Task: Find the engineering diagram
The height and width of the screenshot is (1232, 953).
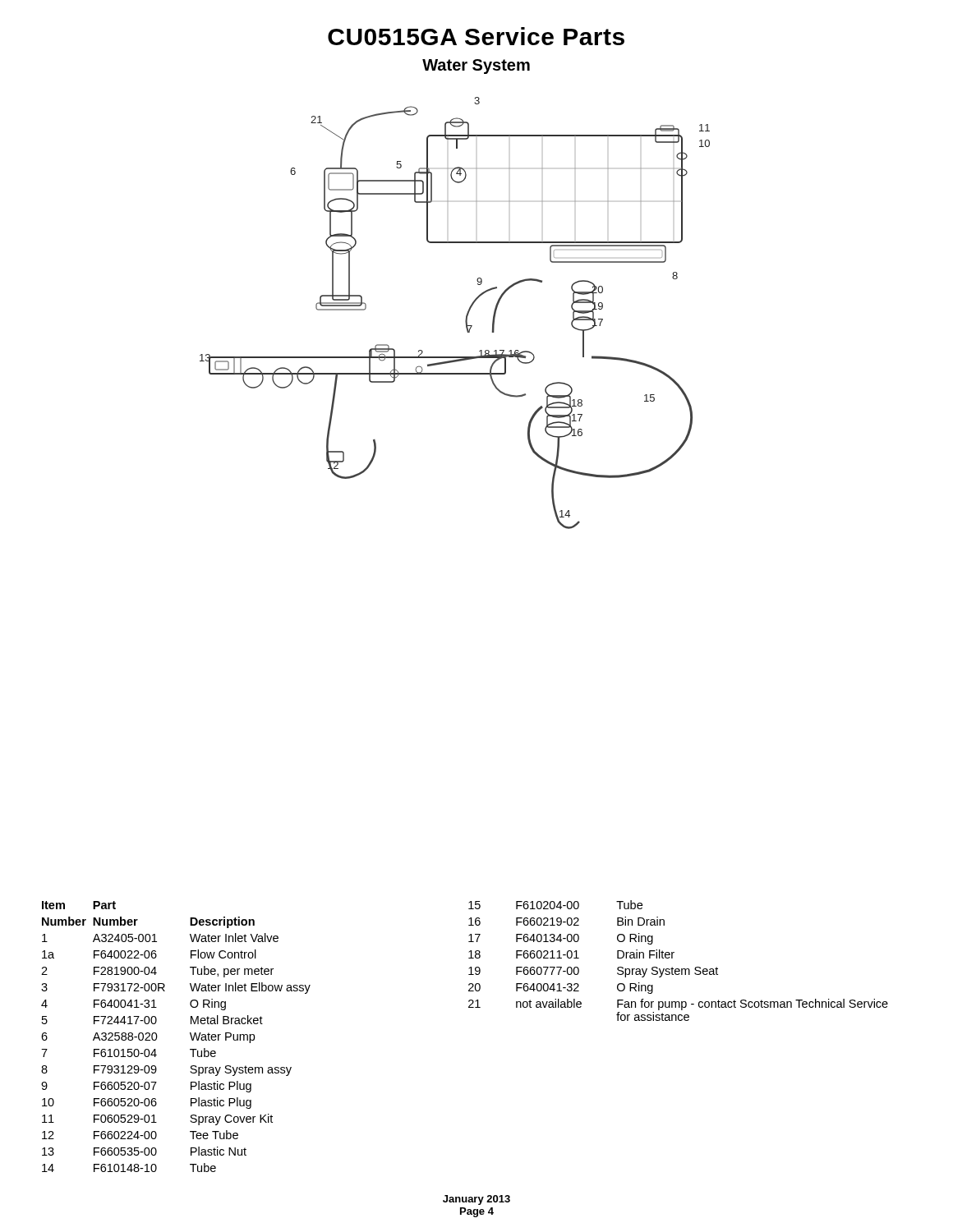Action: [476, 320]
